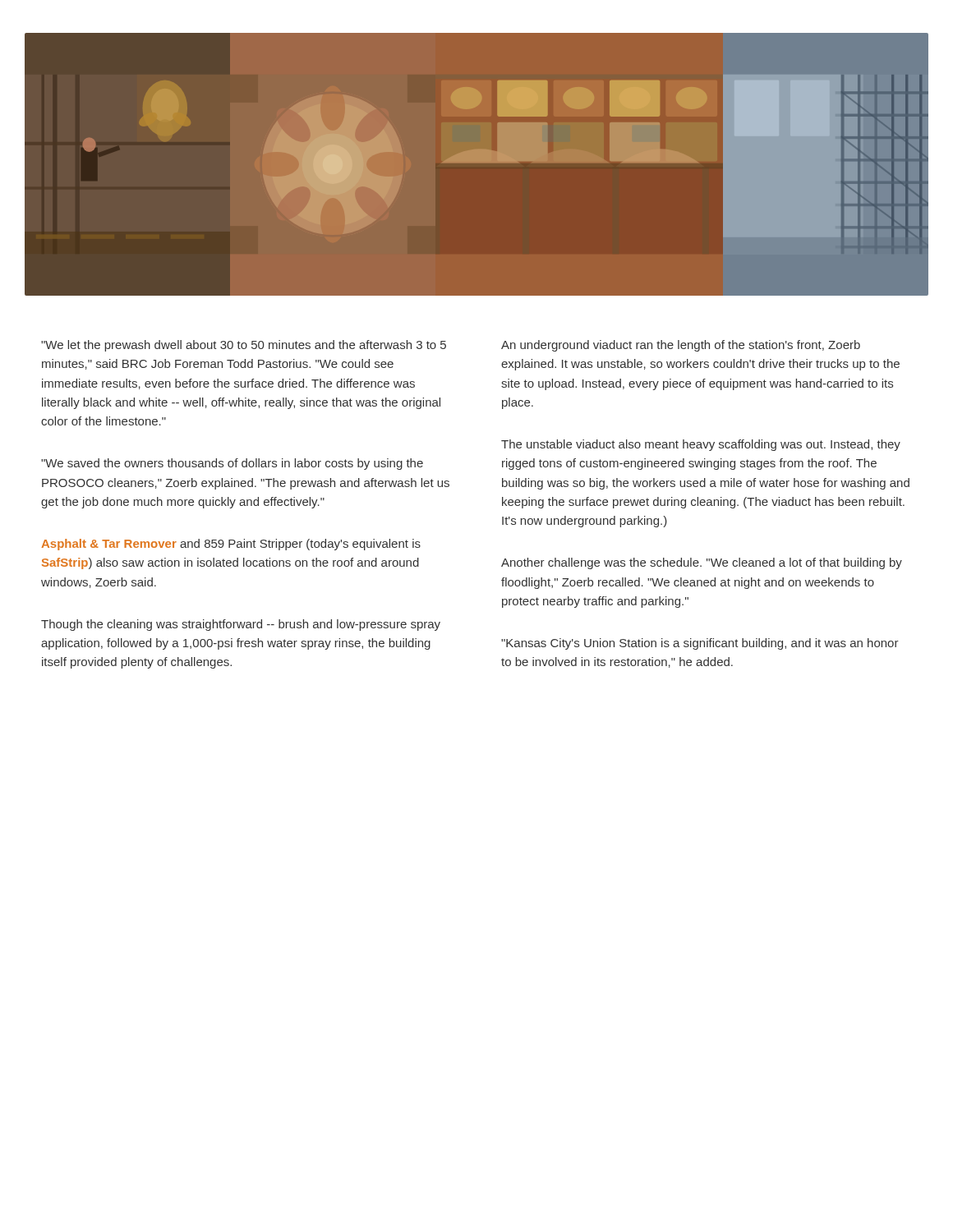Viewport: 953px width, 1232px height.
Task: Locate the passage starting ""Kansas City's Union Station is a"
Action: 700,652
